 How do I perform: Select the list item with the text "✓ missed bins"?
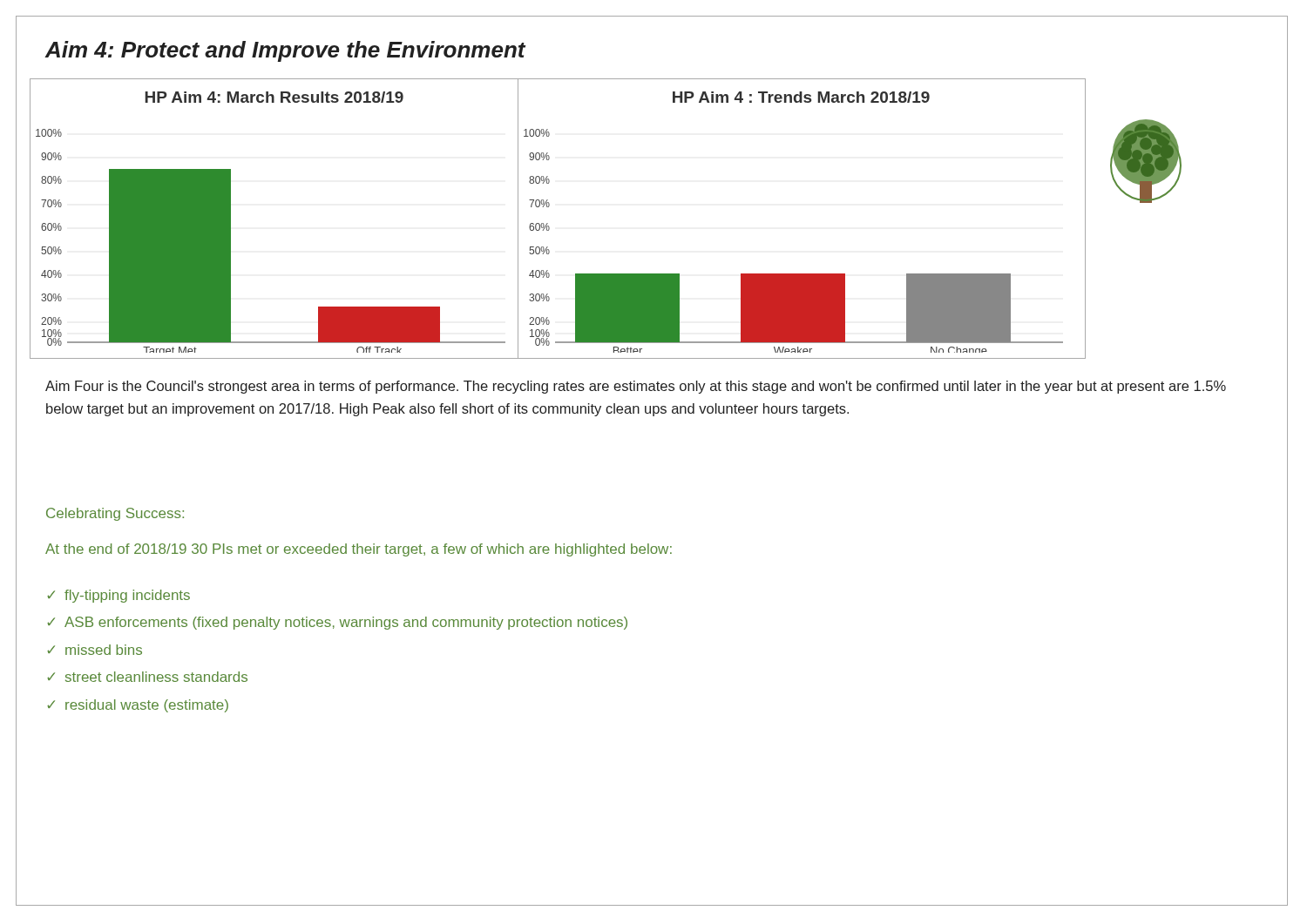click(x=94, y=650)
